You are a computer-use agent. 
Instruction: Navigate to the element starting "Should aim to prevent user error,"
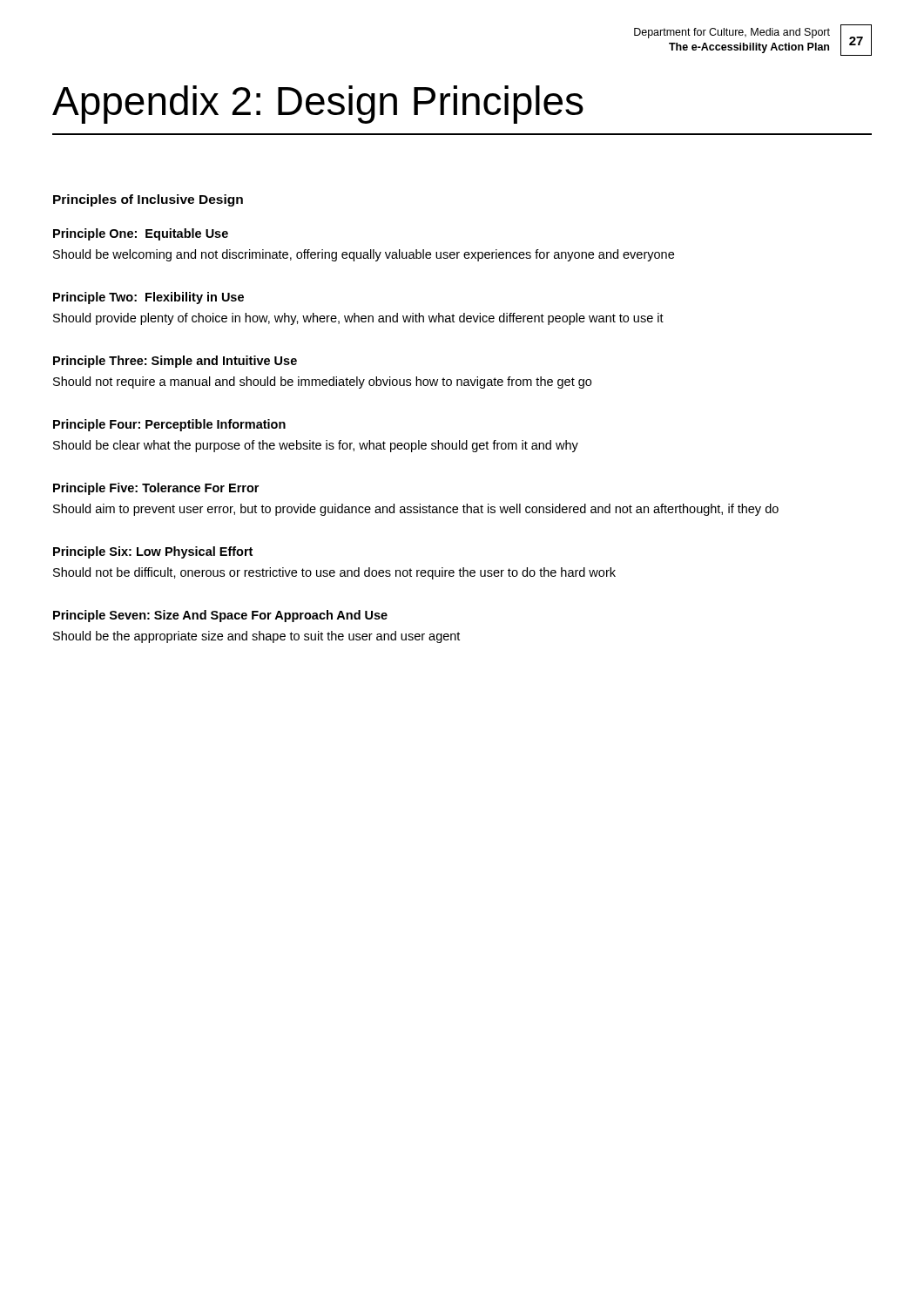(x=462, y=509)
